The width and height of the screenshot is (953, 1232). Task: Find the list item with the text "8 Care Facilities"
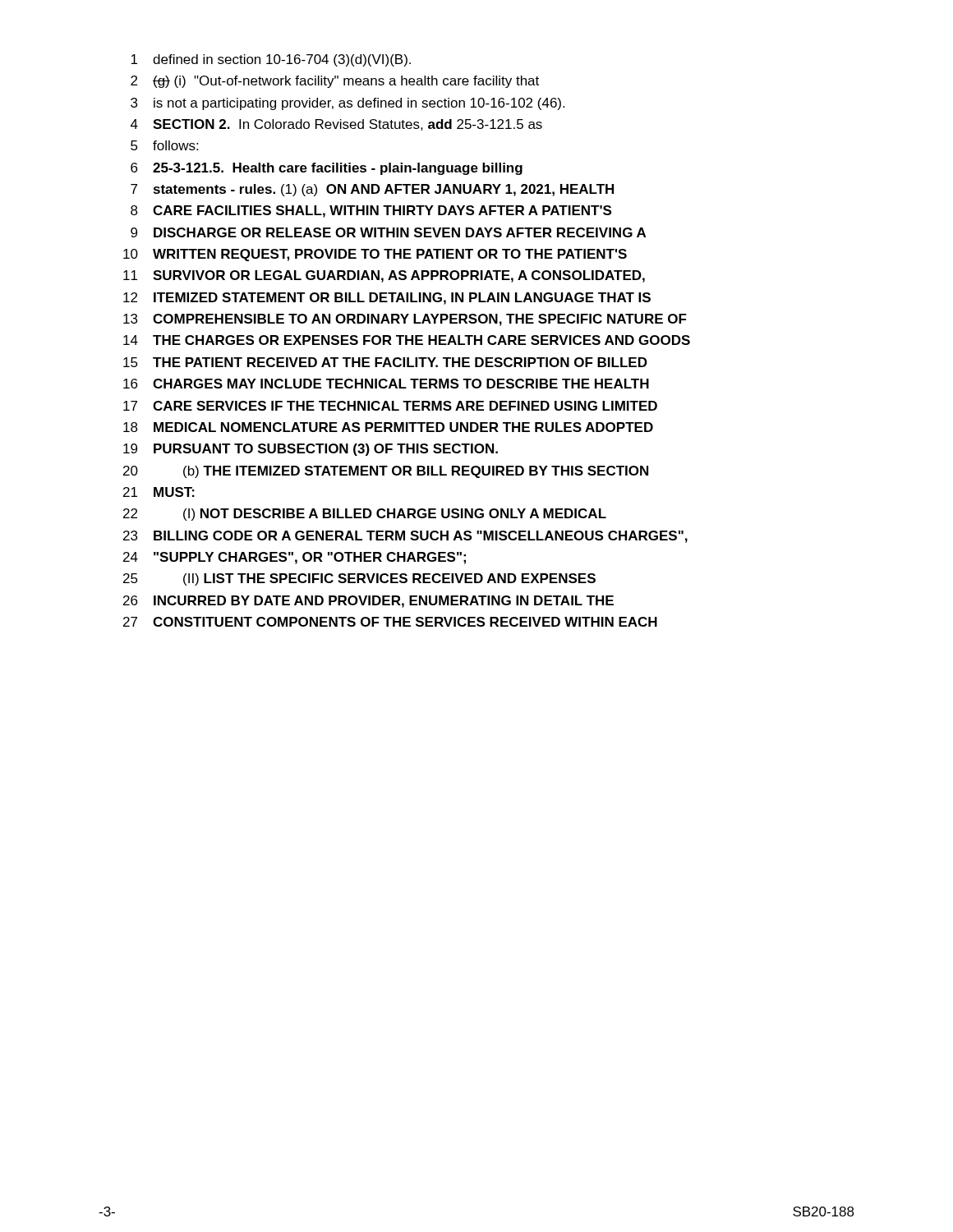click(x=476, y=212)
